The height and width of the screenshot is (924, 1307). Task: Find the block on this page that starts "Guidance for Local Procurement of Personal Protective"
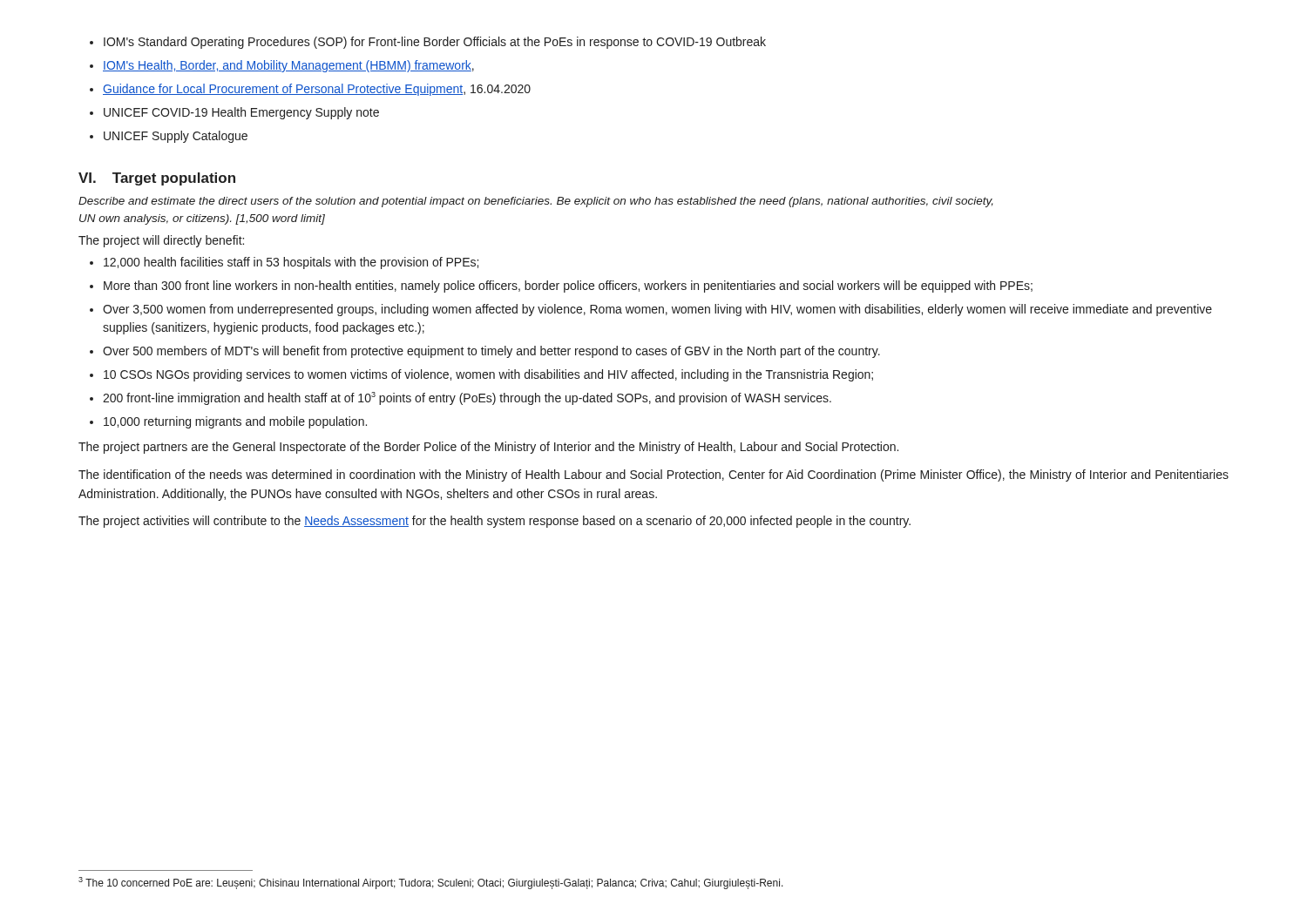[x=310, y=90]
